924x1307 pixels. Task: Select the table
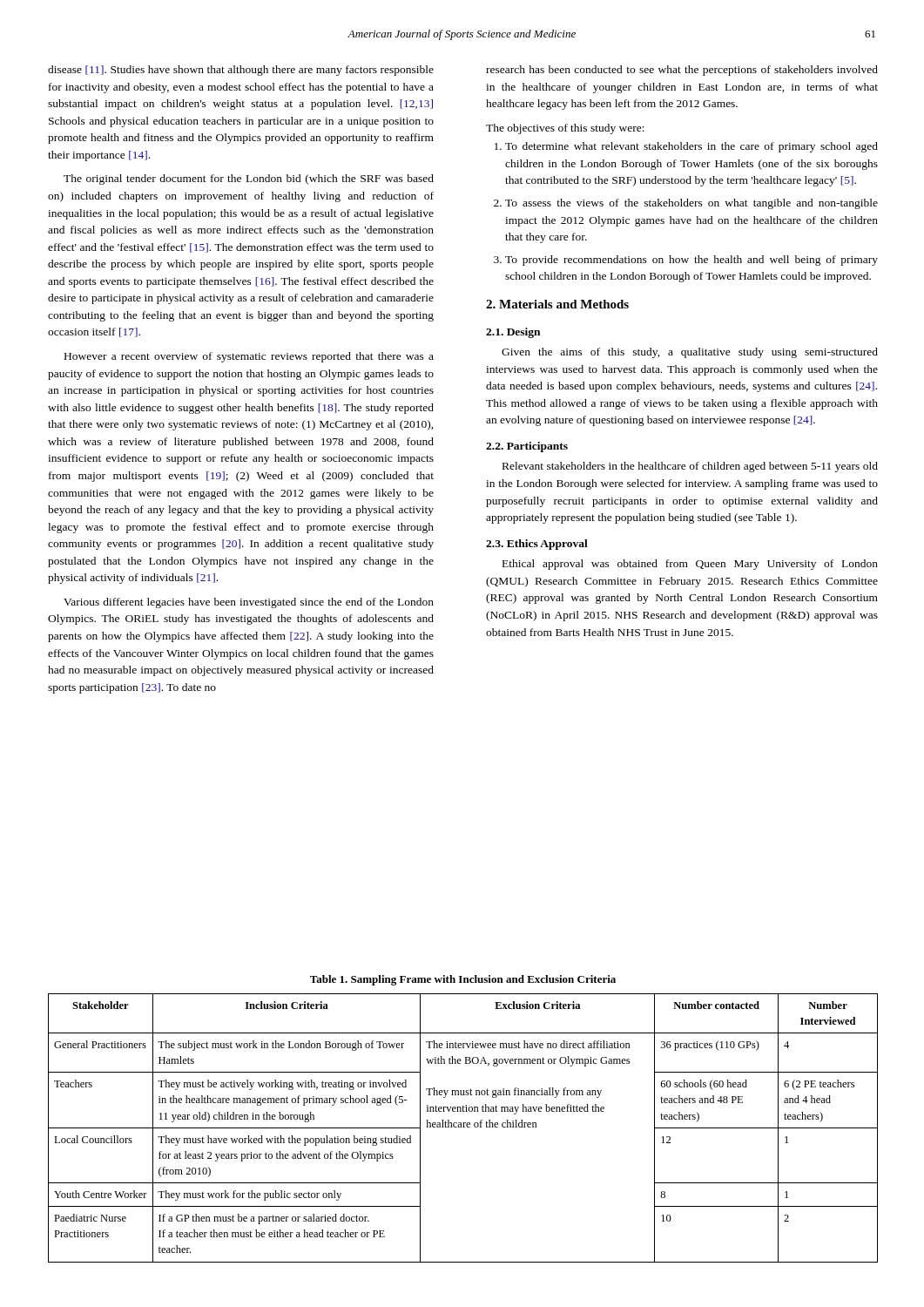463,1128
